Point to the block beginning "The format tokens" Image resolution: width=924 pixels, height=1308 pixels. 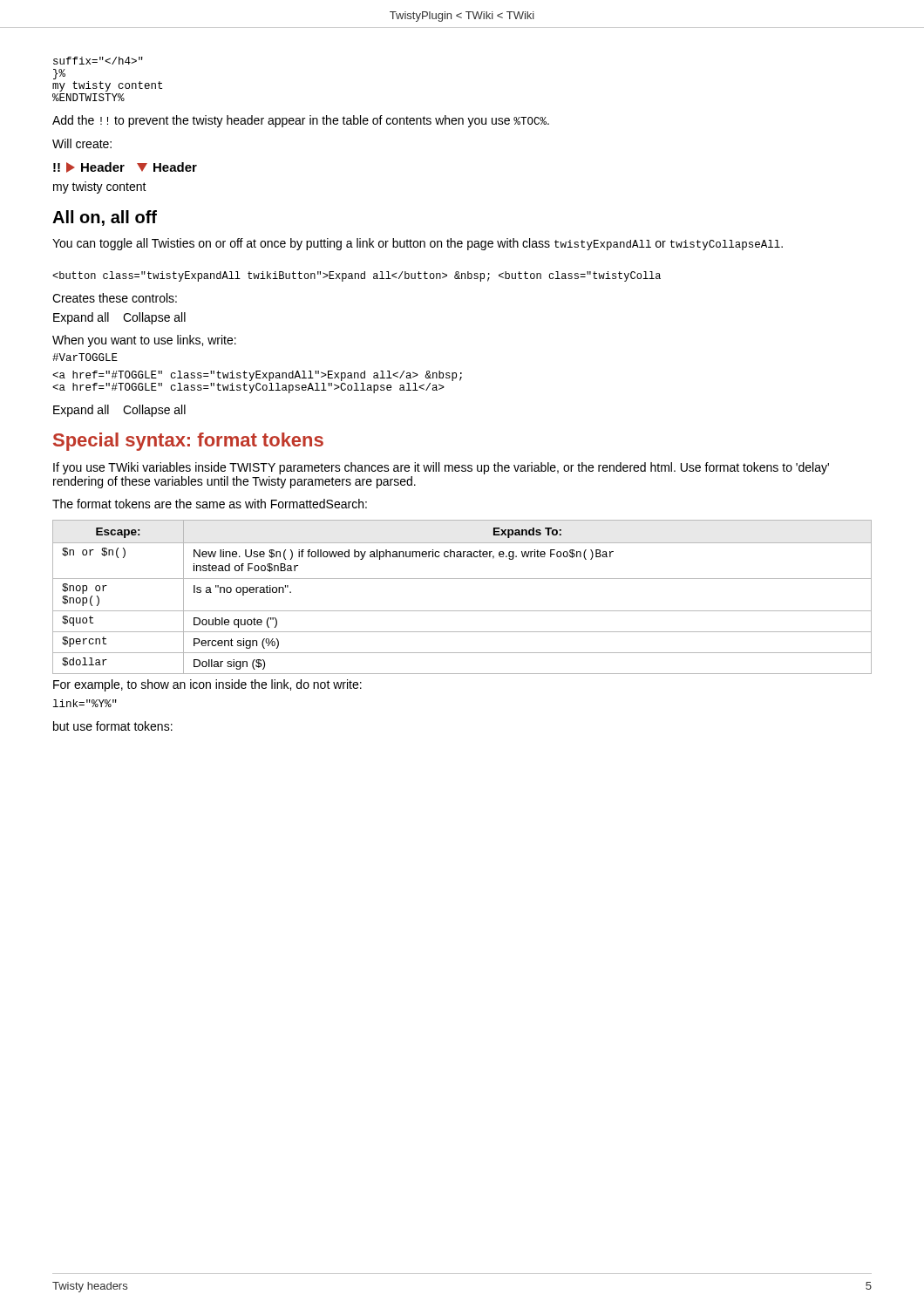point(210,504)
